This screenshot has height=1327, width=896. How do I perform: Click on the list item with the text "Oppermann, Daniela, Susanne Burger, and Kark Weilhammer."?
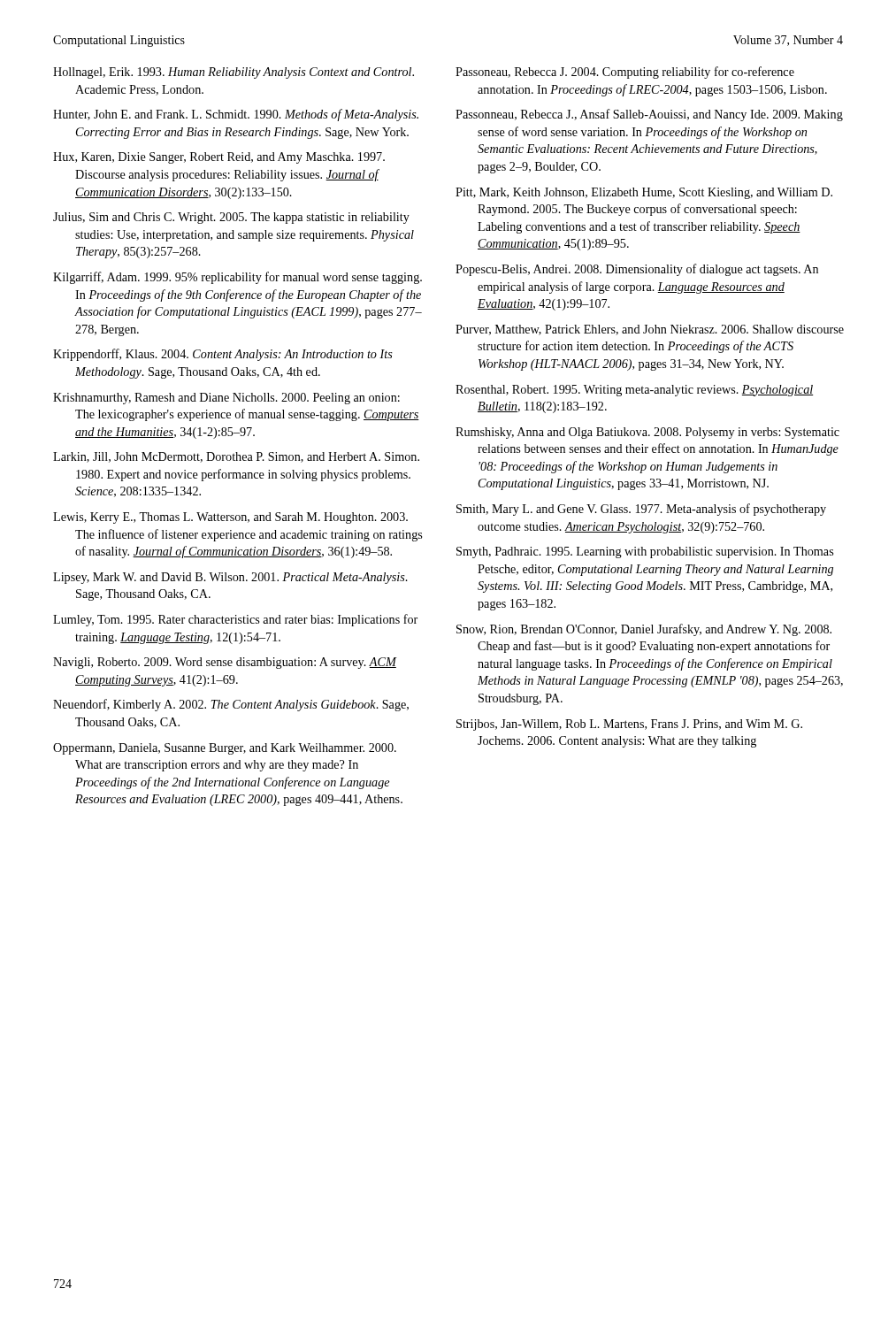(x=228, y=773)
